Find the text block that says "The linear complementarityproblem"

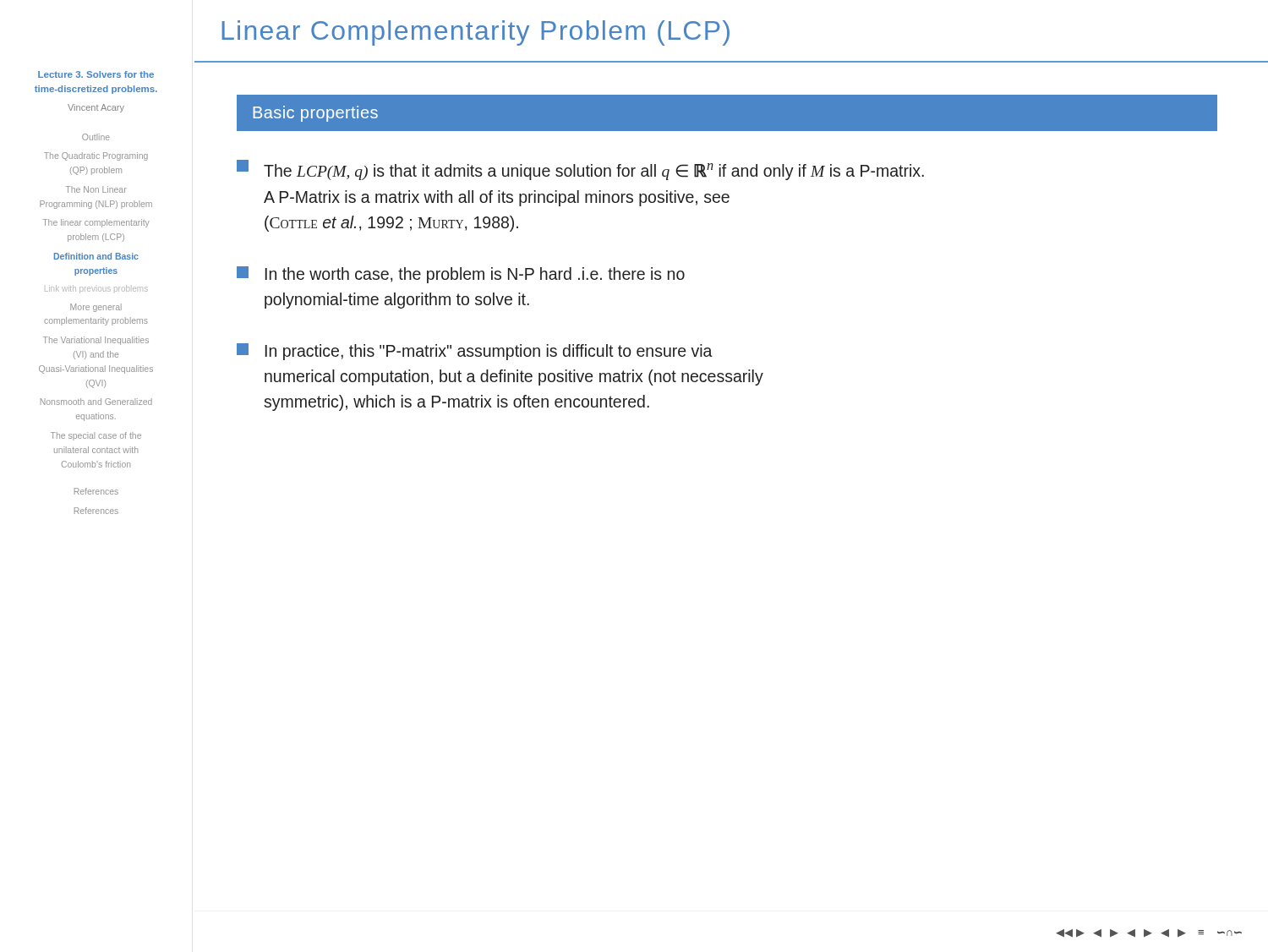coord(96,230)
